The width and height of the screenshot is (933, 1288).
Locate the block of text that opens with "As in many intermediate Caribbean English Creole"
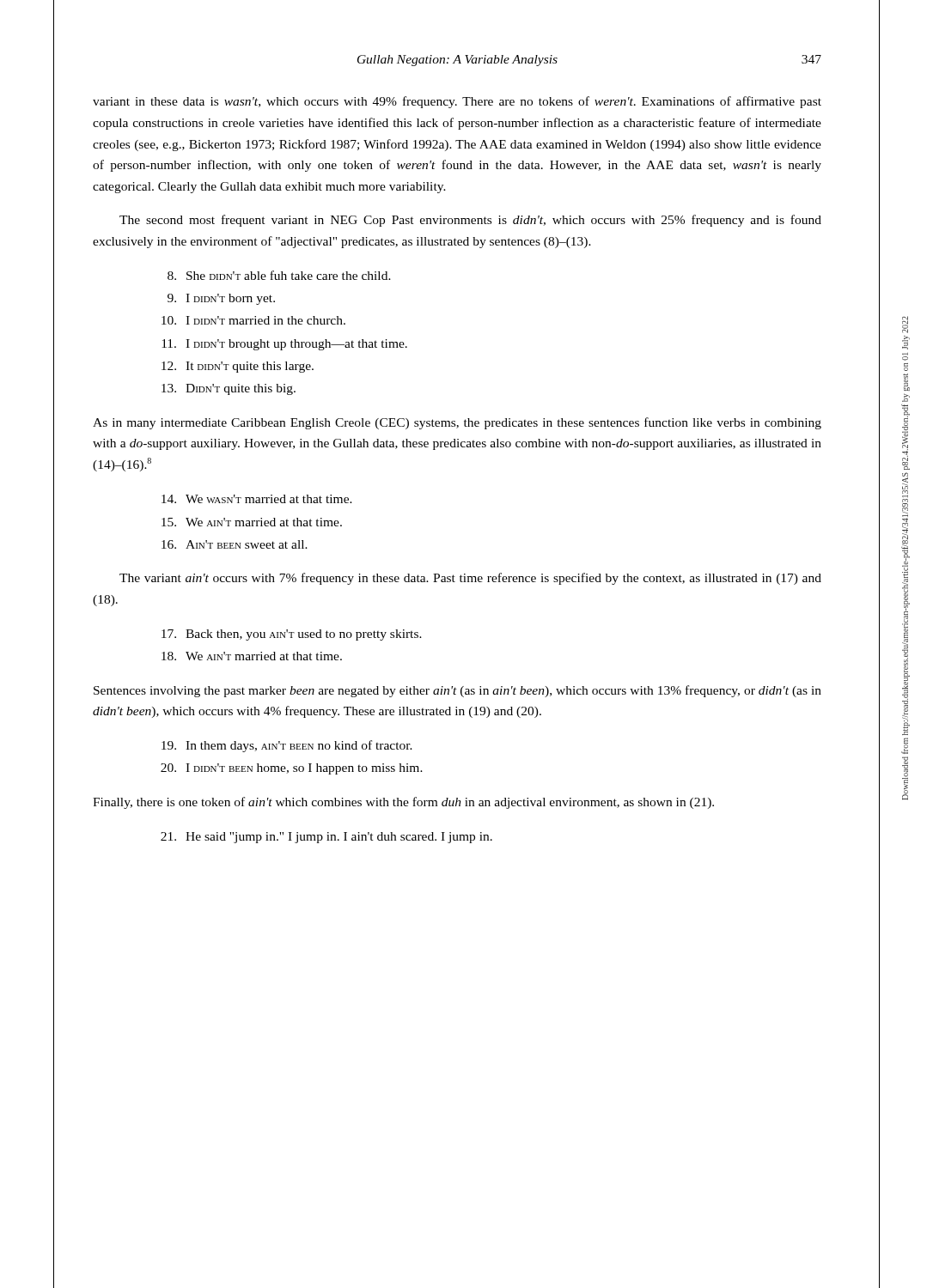point(457,444)
